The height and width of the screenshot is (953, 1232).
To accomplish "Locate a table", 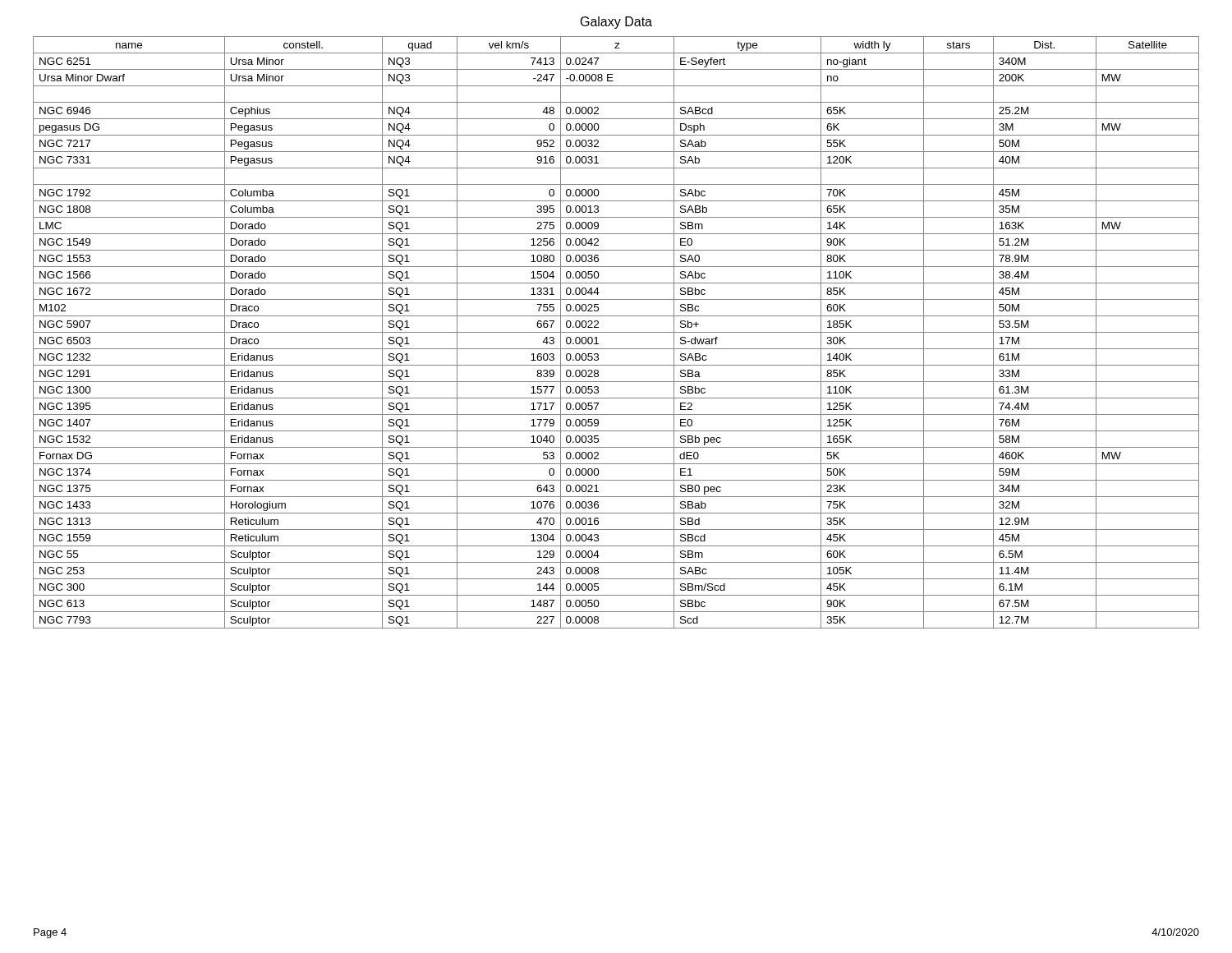I will 616,332.
